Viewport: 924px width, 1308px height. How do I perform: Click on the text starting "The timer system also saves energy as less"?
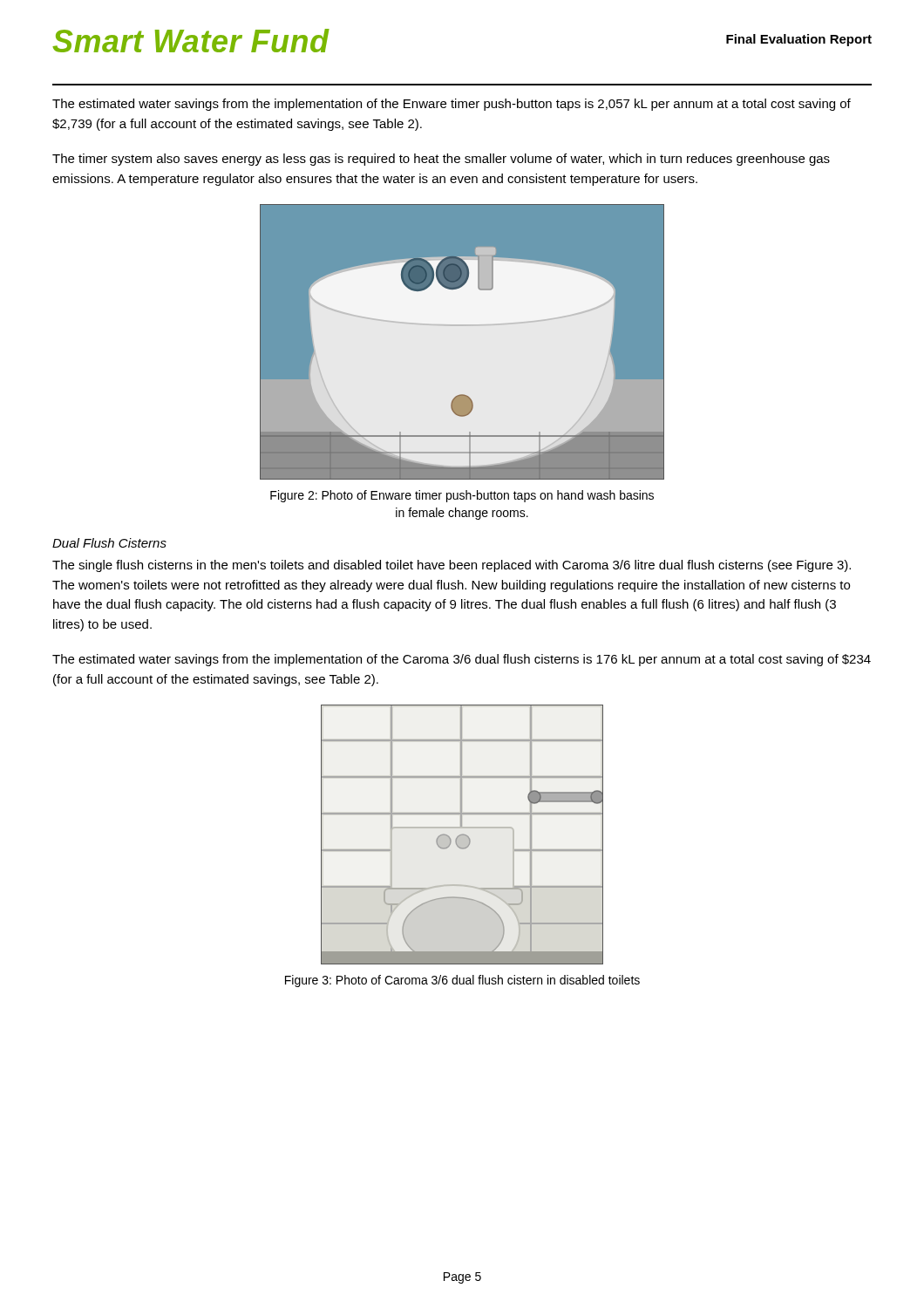[441, 168]
